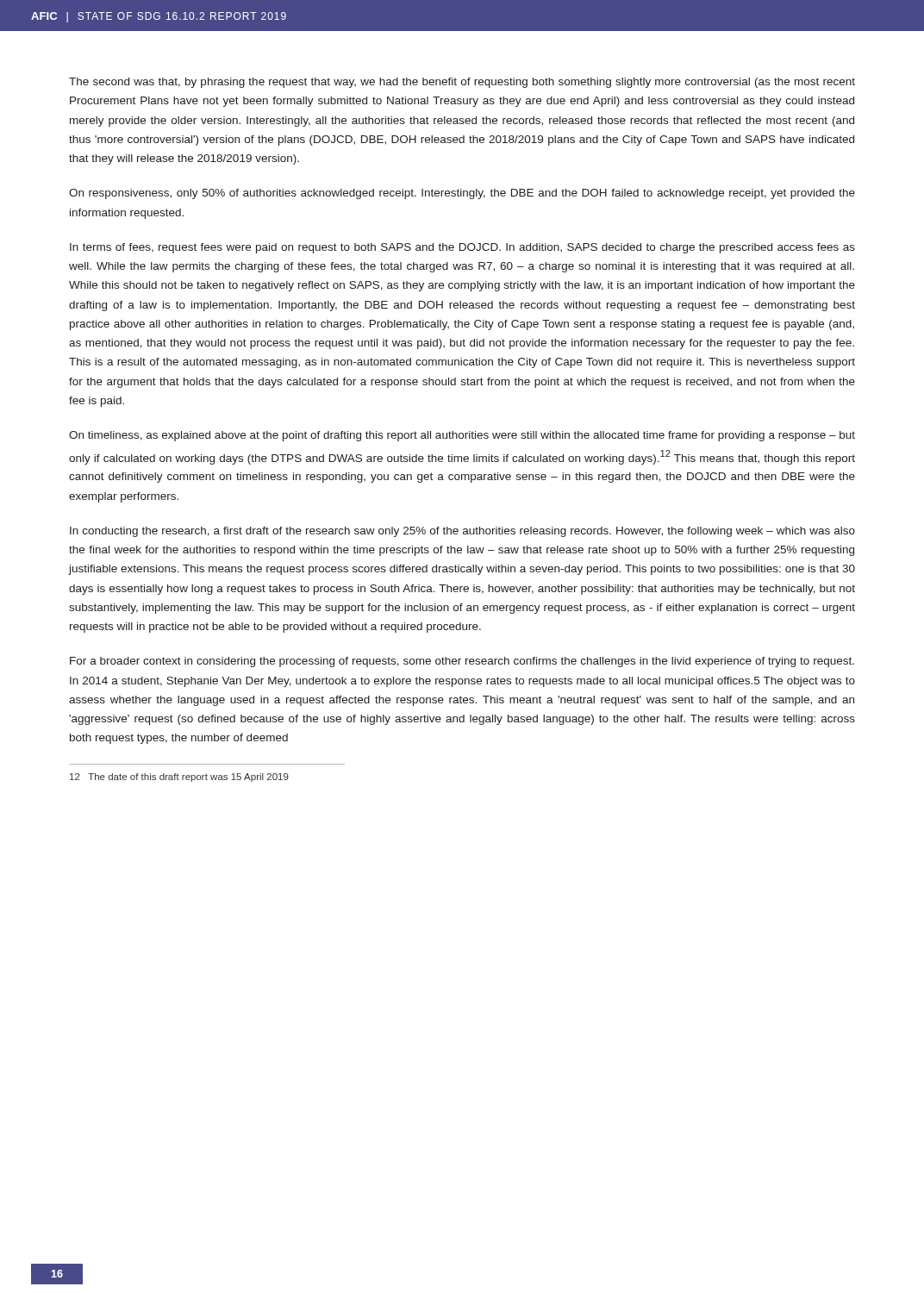Click on the text block starting "The second was"
Viewport: 924px width, 1293px height.
462,120
